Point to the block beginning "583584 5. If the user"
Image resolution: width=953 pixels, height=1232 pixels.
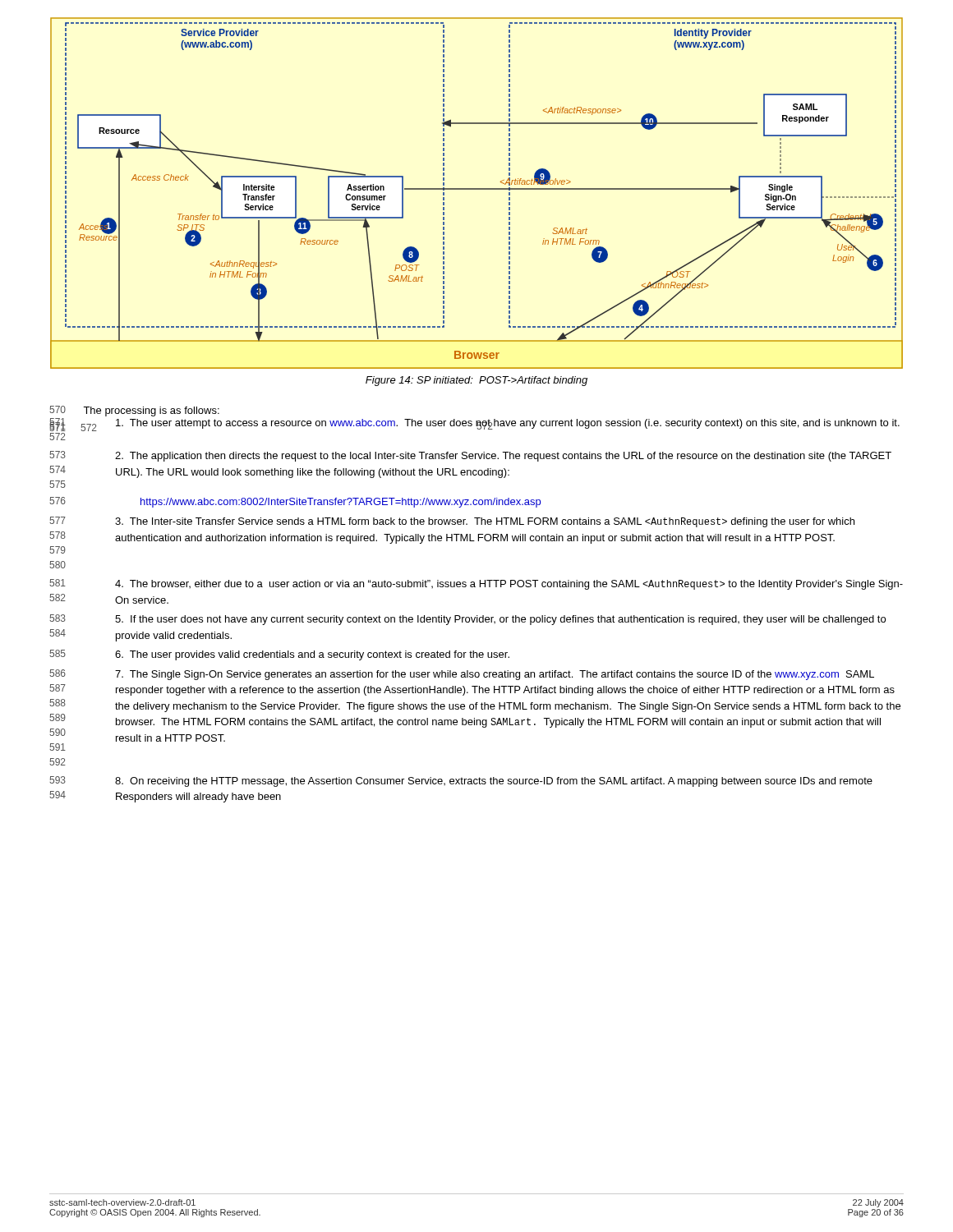[x=476, y=627]
